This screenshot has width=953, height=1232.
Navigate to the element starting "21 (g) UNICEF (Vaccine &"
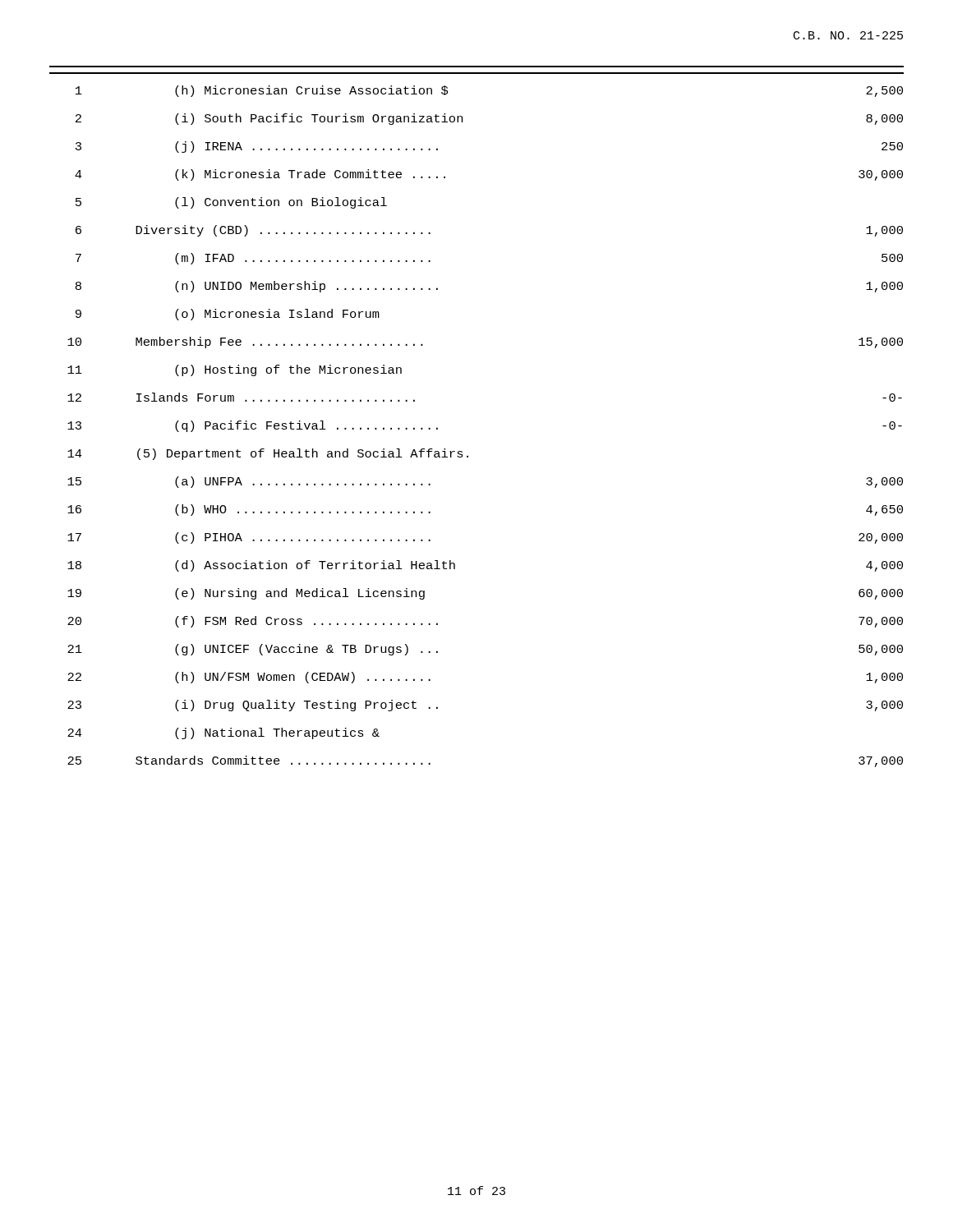(71, 649)
